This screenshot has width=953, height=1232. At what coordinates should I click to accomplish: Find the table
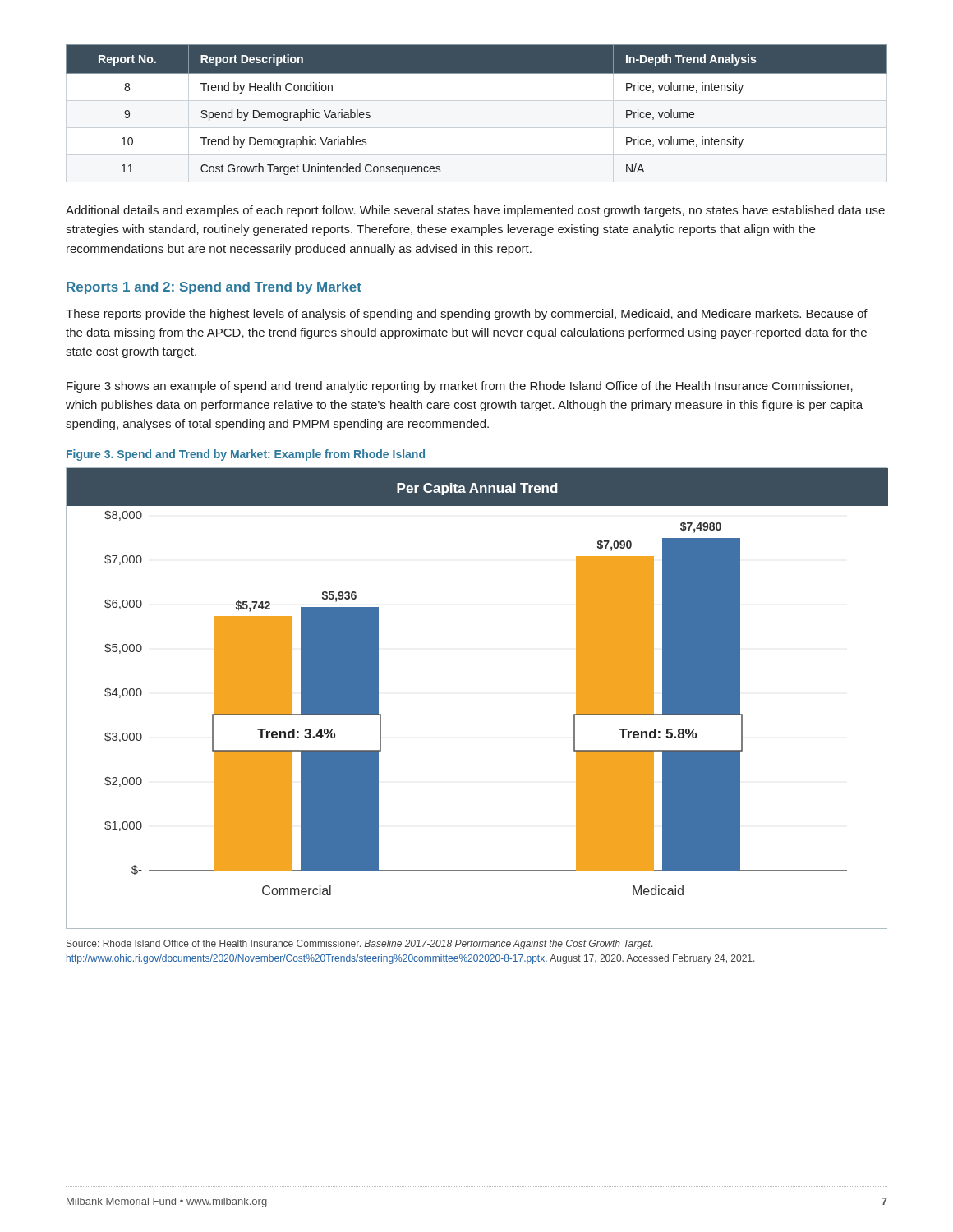(x=476, y=113)
